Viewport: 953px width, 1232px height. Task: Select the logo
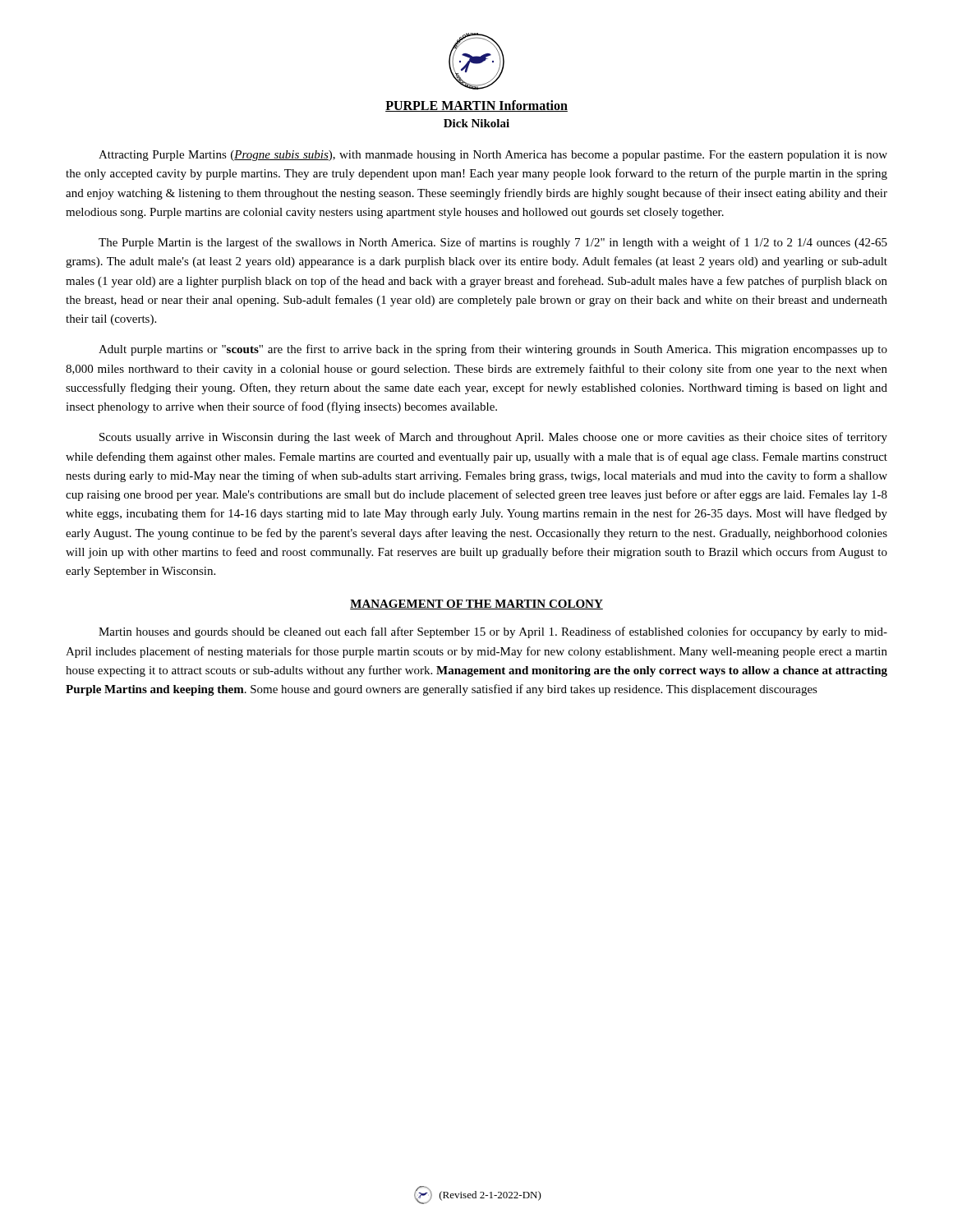tap(476, 63)
